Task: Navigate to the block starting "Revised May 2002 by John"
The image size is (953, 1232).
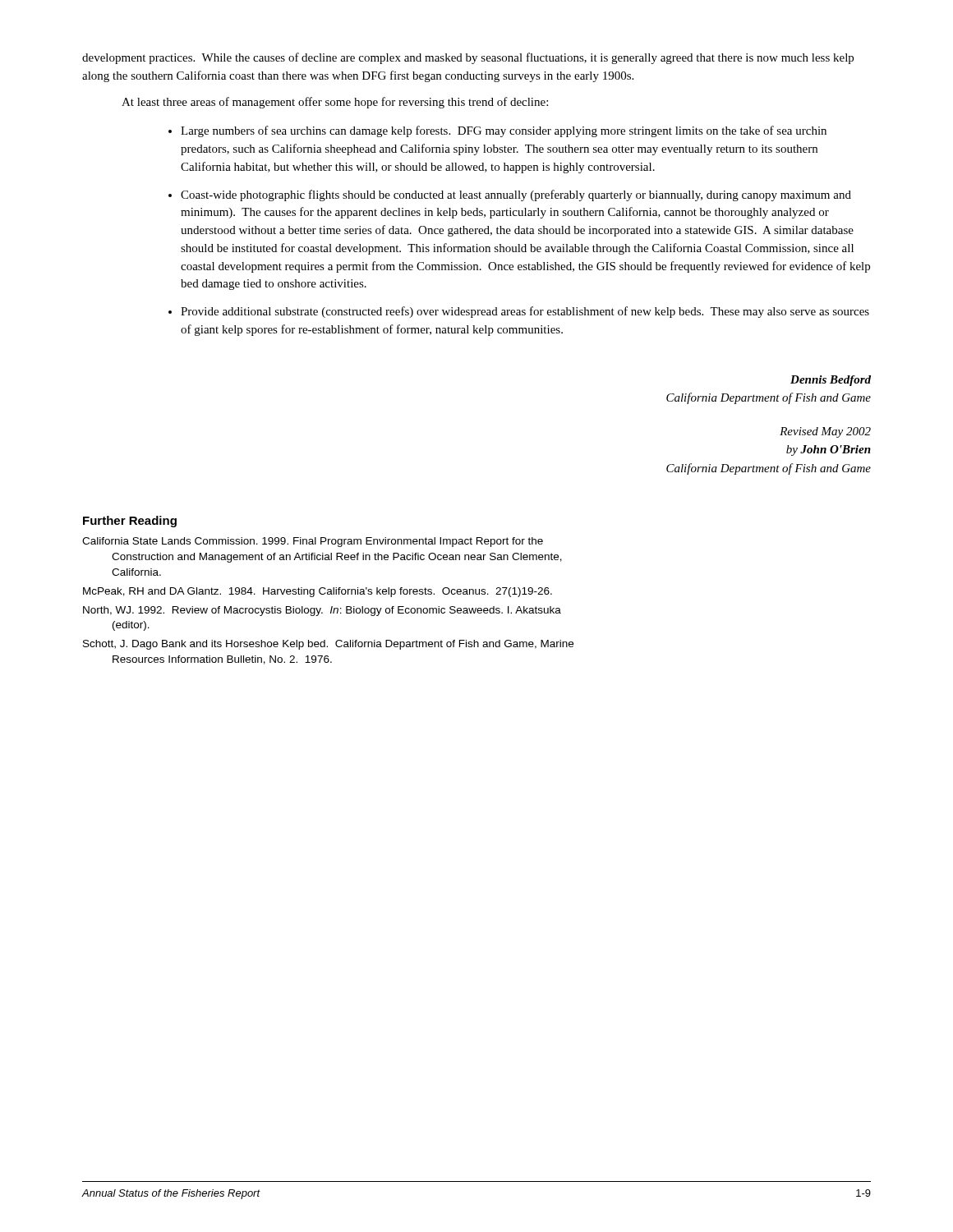Action: pos(825,432)
